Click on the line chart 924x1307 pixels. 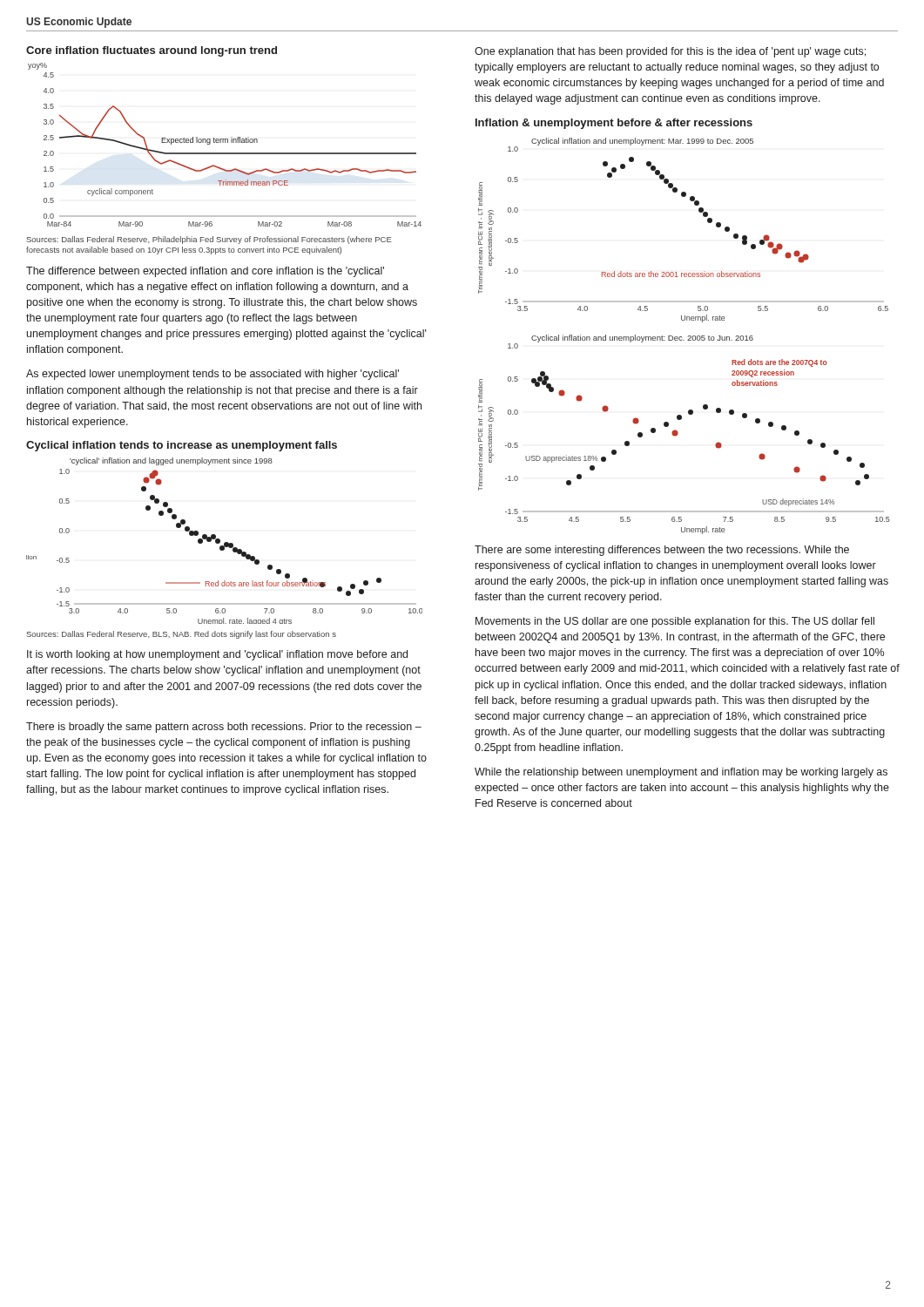click(226, 144)
